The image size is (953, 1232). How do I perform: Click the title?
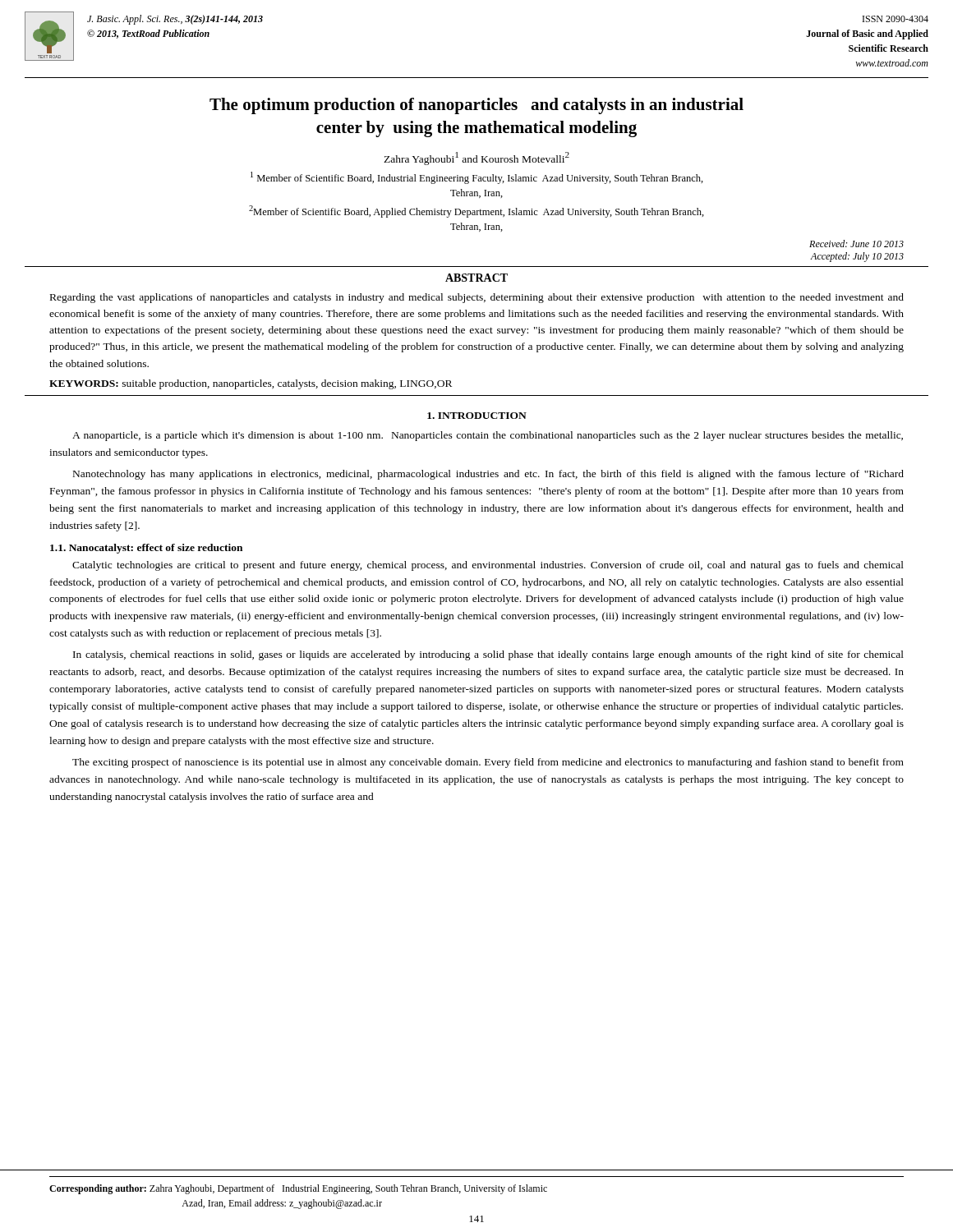(476, 116)
